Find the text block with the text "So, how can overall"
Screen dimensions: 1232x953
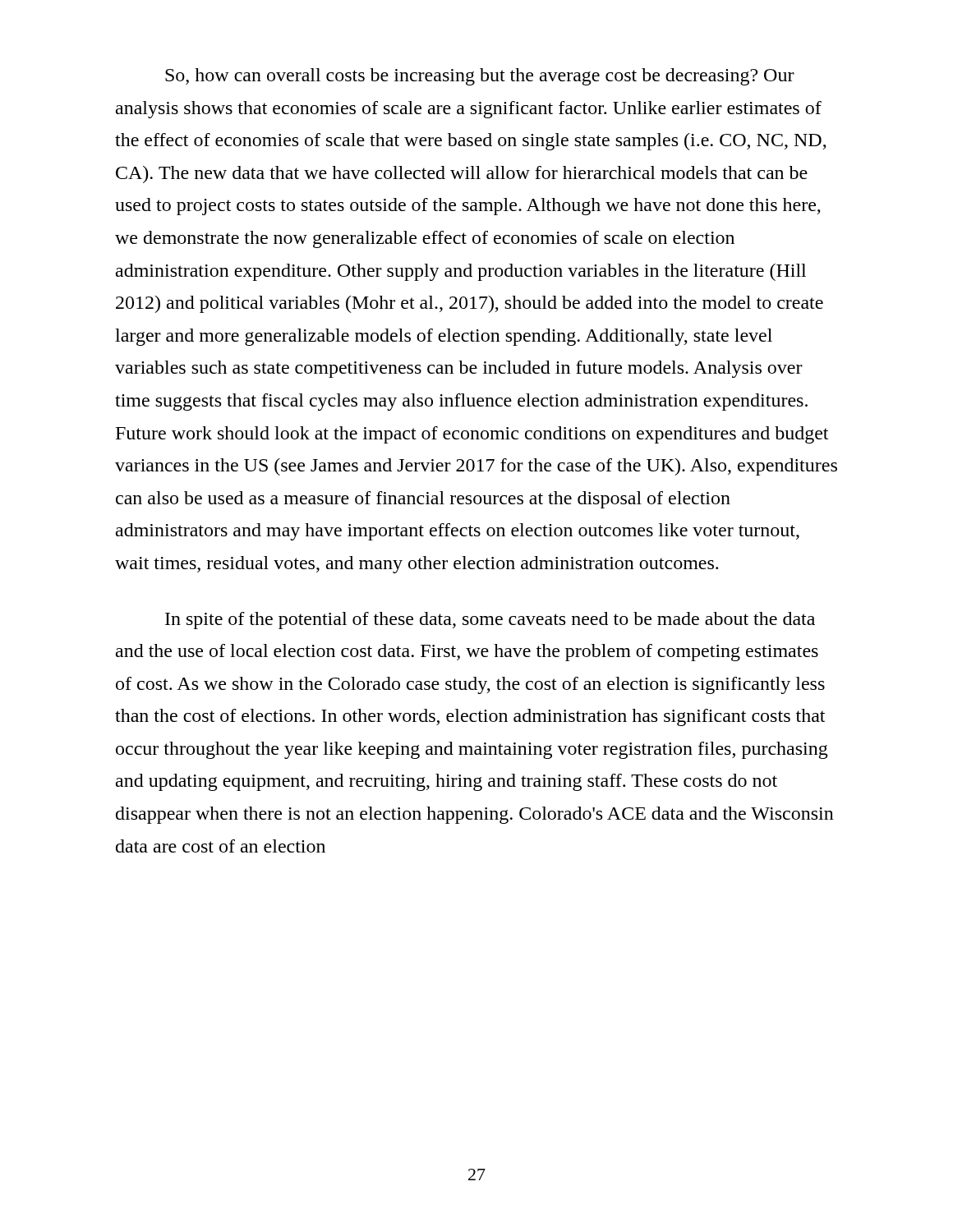[476, 319]
